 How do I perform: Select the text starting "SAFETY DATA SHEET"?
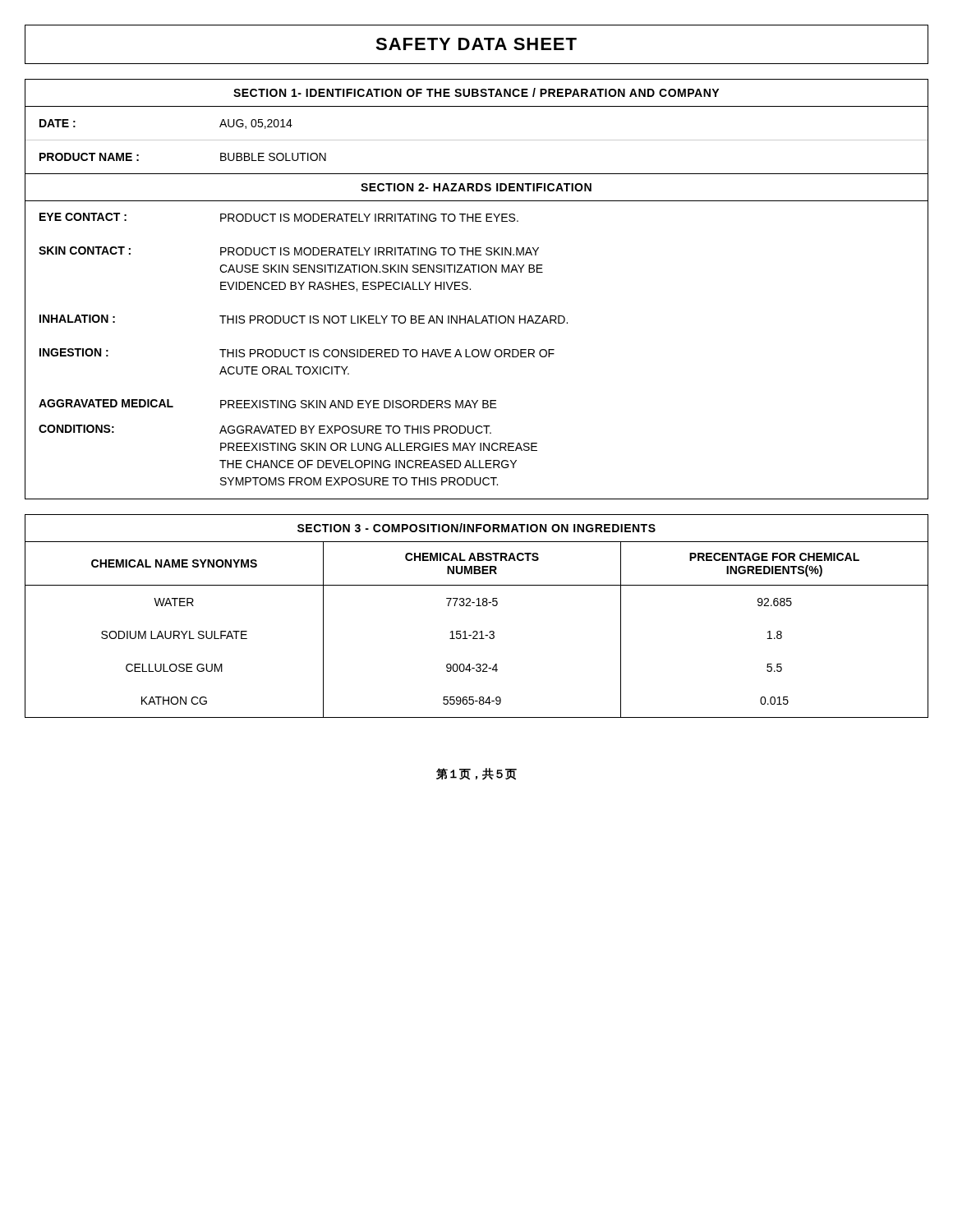point(476,44)
